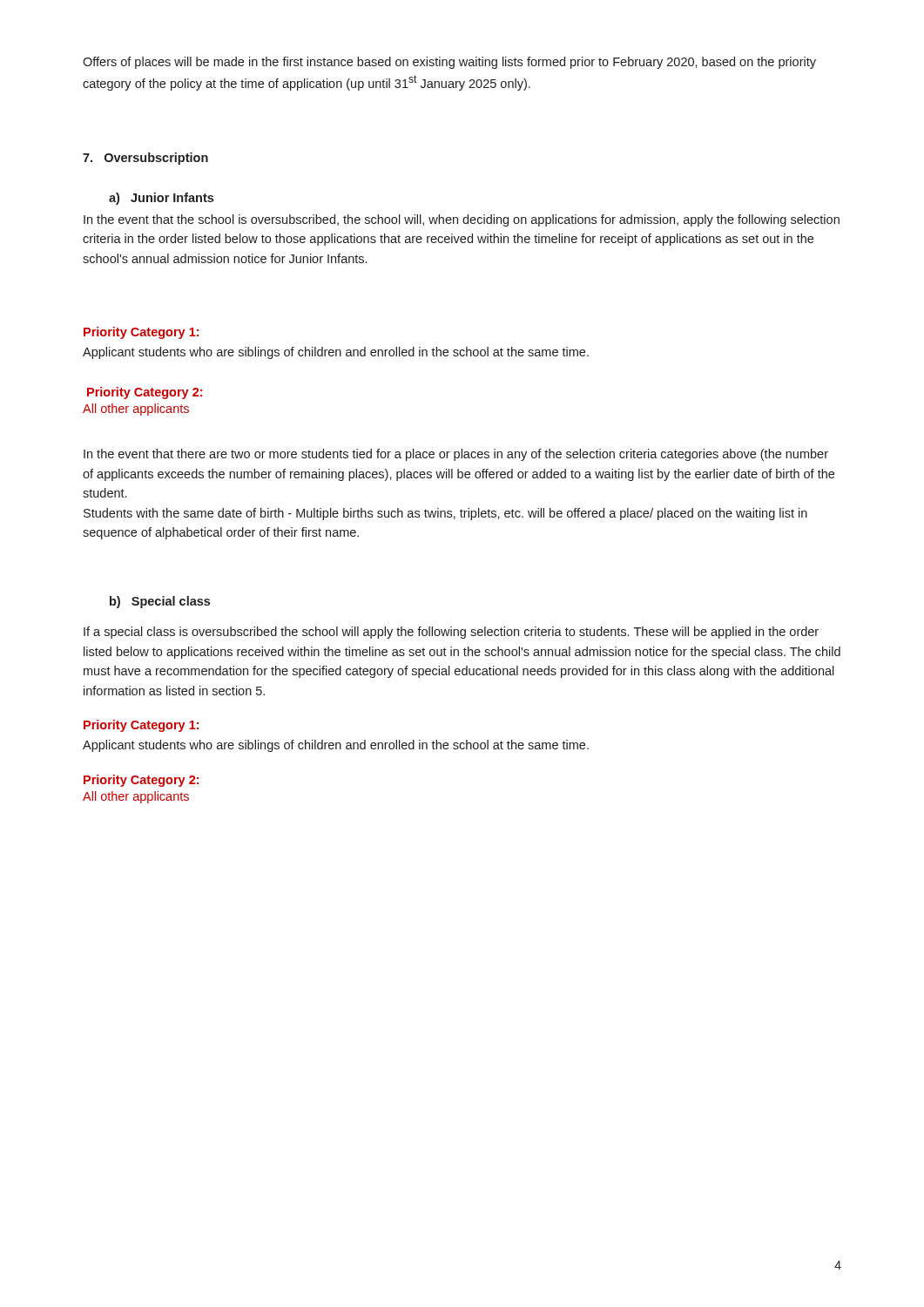Image resolution: width=924 pixels, height=1307 pixels.
Task: Click on the section header with the text "b) Special class"
Action: [160, 602]
